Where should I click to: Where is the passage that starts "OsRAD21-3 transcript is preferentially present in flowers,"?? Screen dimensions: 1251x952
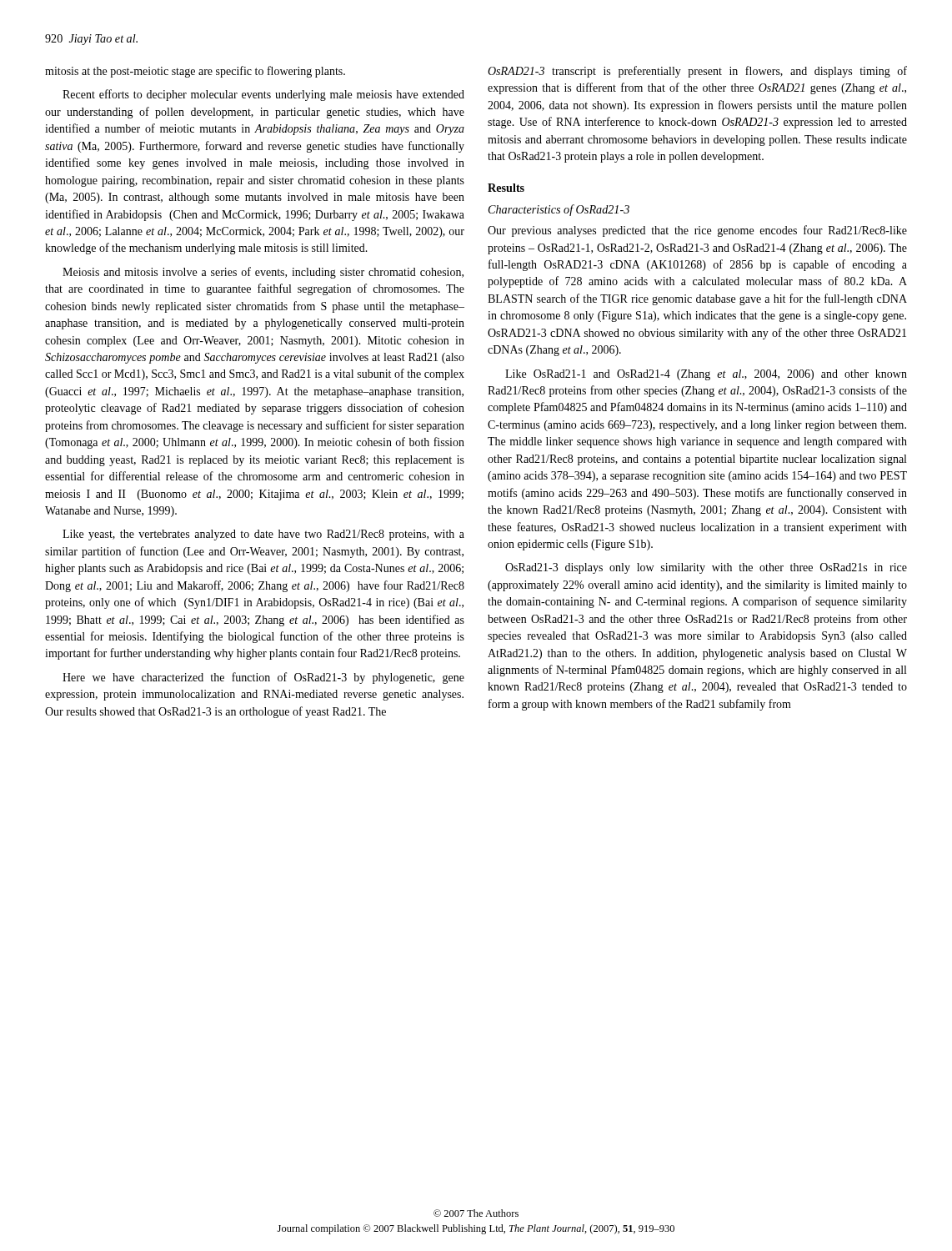[x=697, y=115]
